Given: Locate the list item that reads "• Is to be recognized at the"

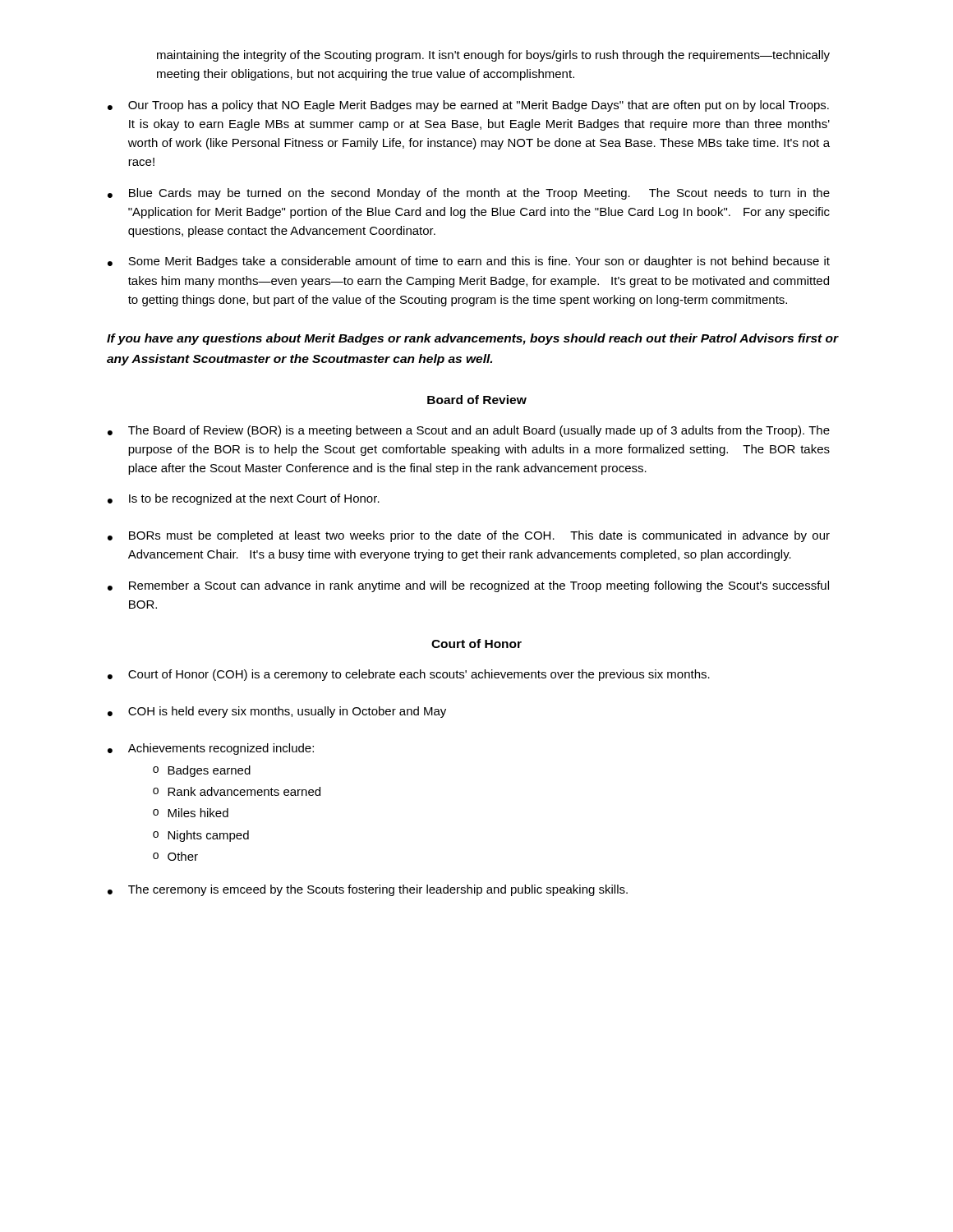Looking at the screenshot, I should 244,499.
